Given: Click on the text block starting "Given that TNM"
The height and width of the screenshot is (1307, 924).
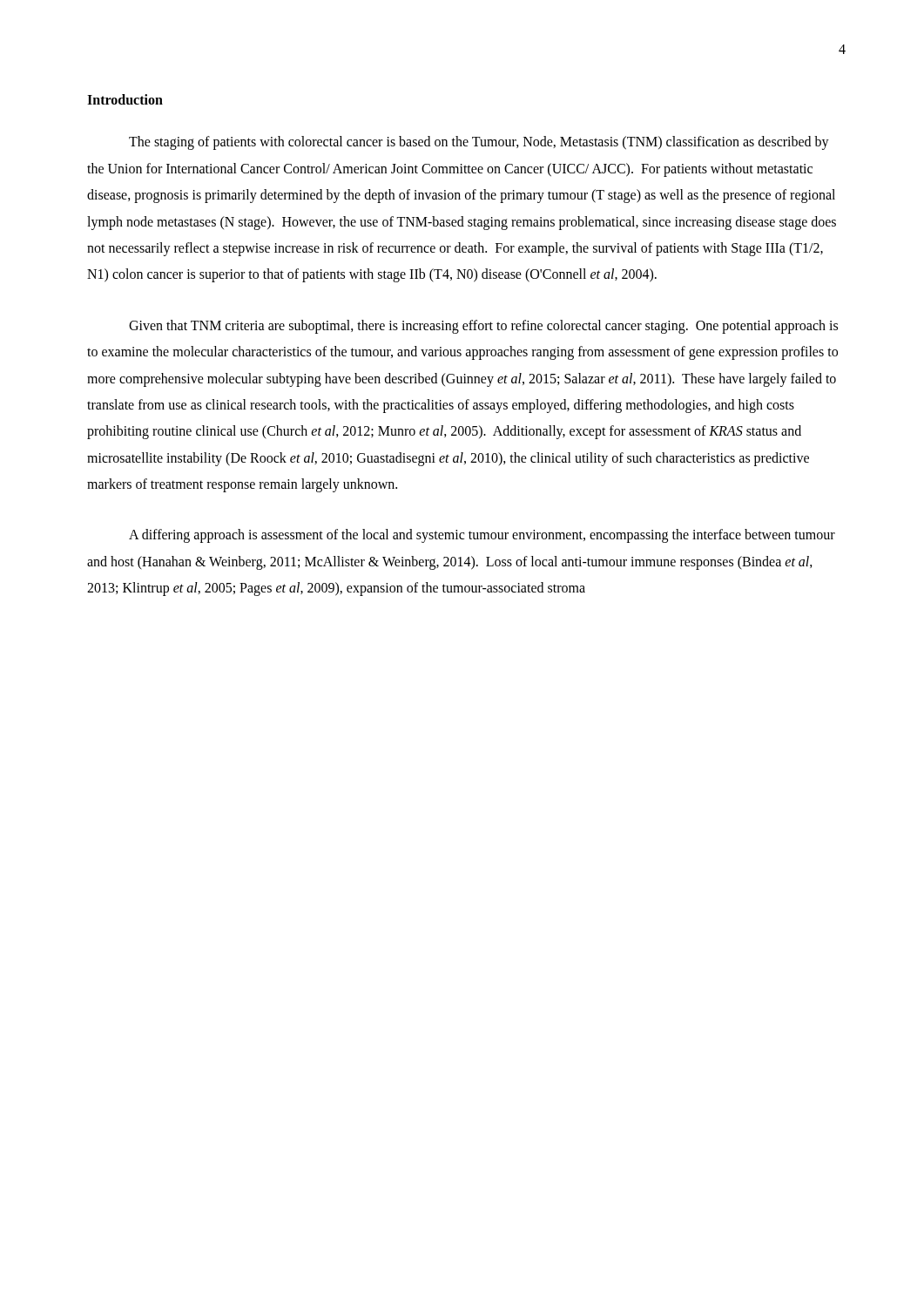Looking at the screenshot, I should [463, 405].
